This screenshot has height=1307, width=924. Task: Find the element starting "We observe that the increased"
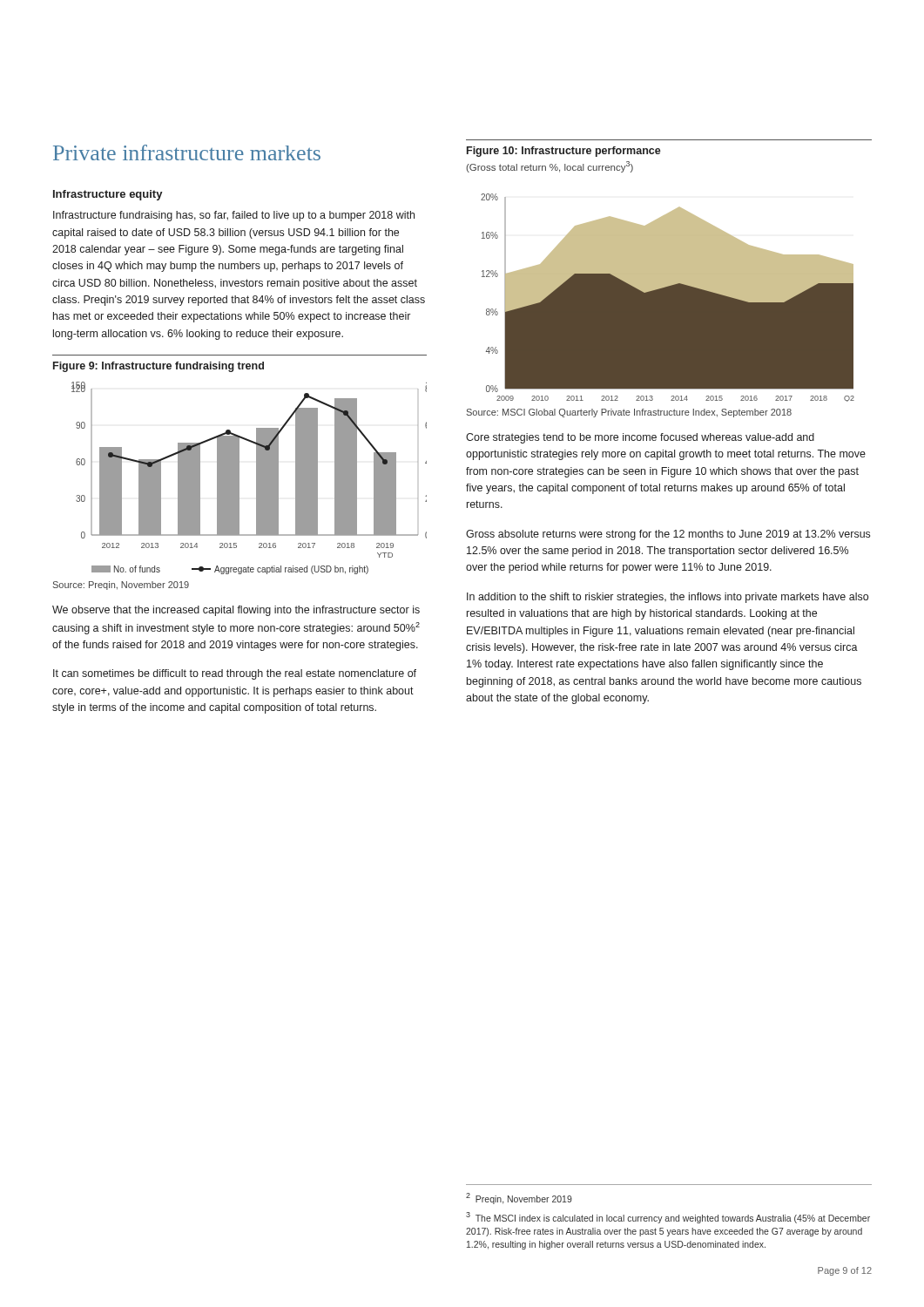(x=236, y=627)
